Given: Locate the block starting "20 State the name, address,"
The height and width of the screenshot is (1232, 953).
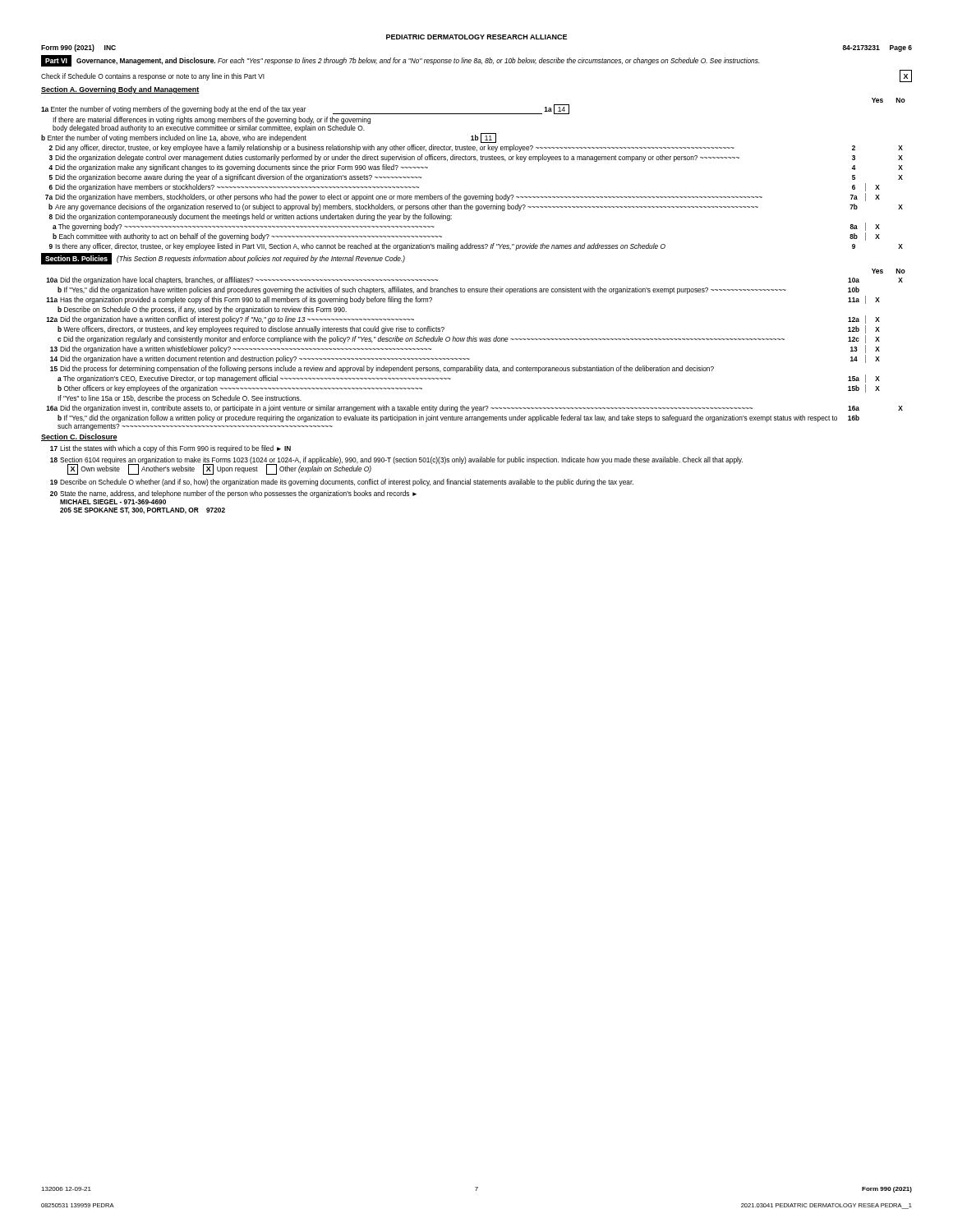Looking at the screenshot, I should 230,502.
